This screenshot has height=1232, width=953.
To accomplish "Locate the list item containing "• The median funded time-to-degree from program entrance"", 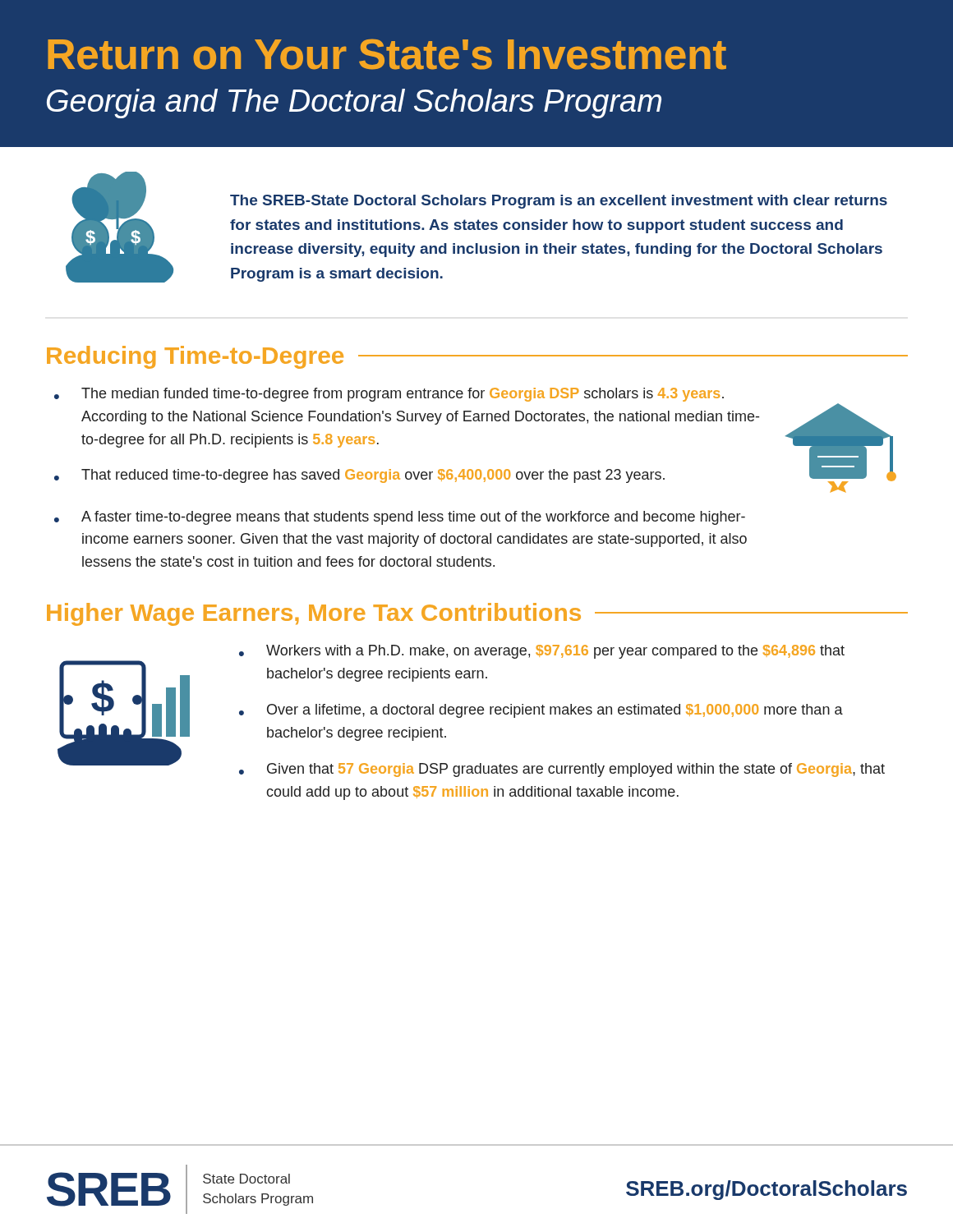I will click(407, 417).
